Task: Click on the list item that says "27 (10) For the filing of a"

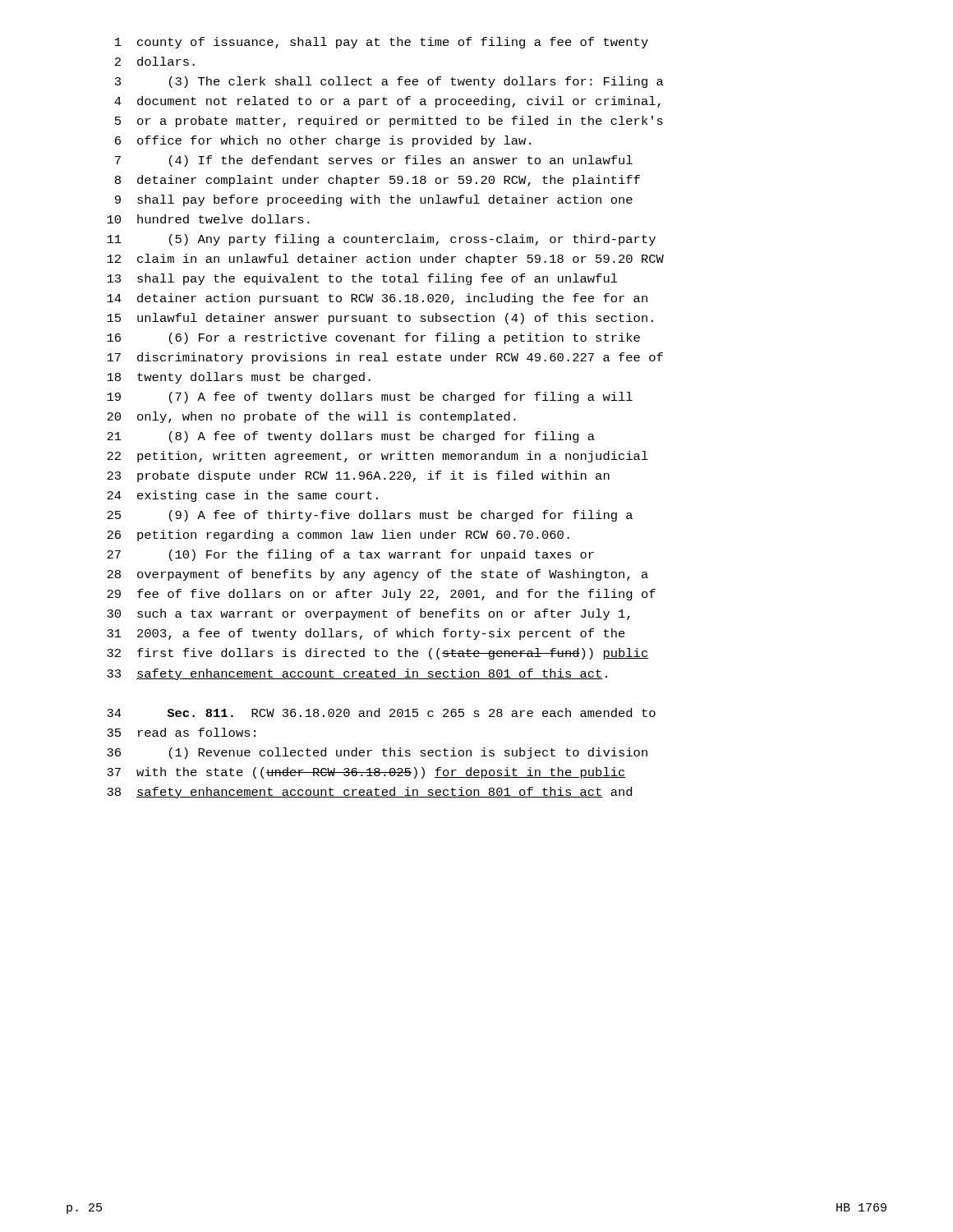Action: [485, 615]
